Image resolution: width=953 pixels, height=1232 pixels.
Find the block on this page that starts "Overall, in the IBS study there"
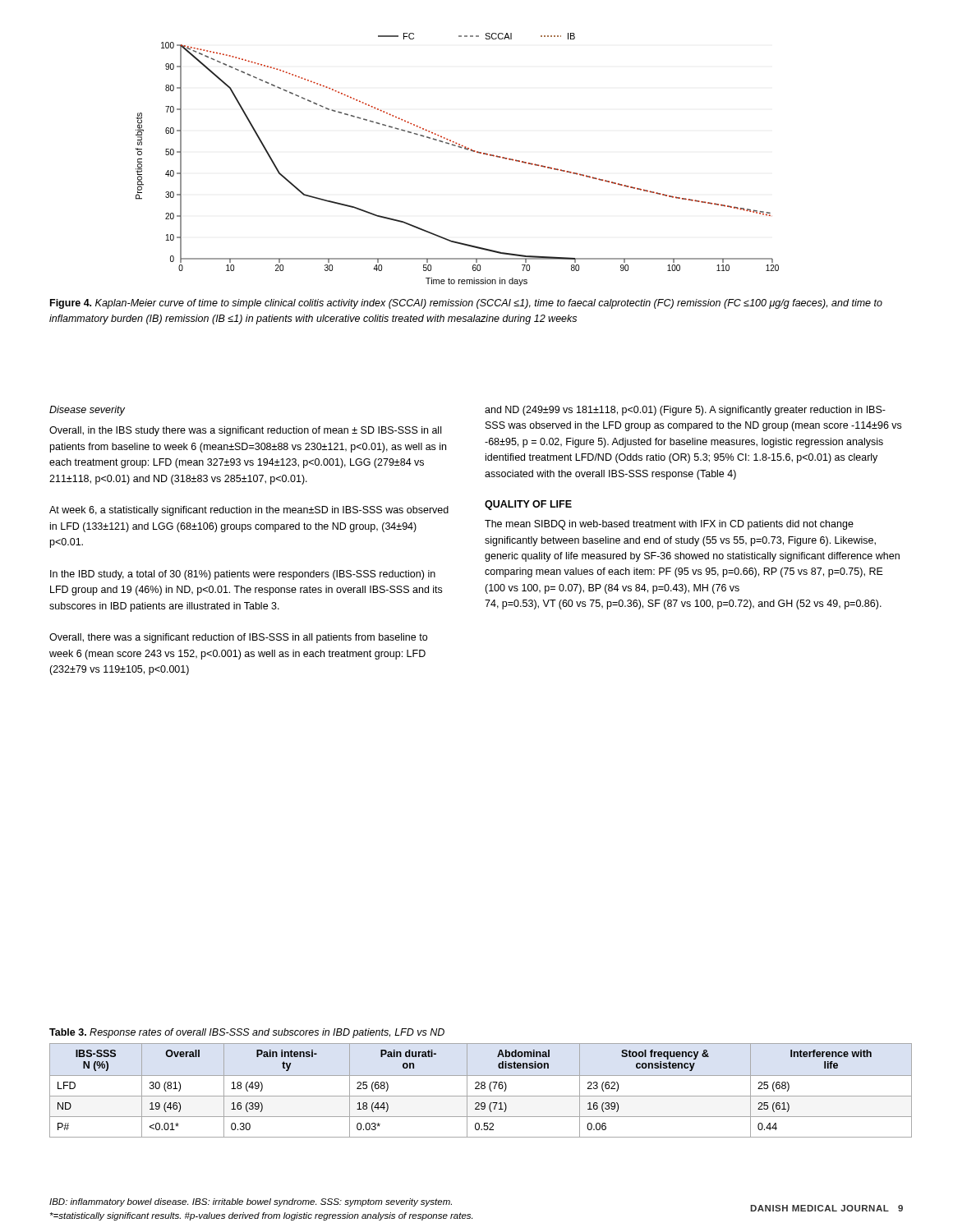(245, 431)
